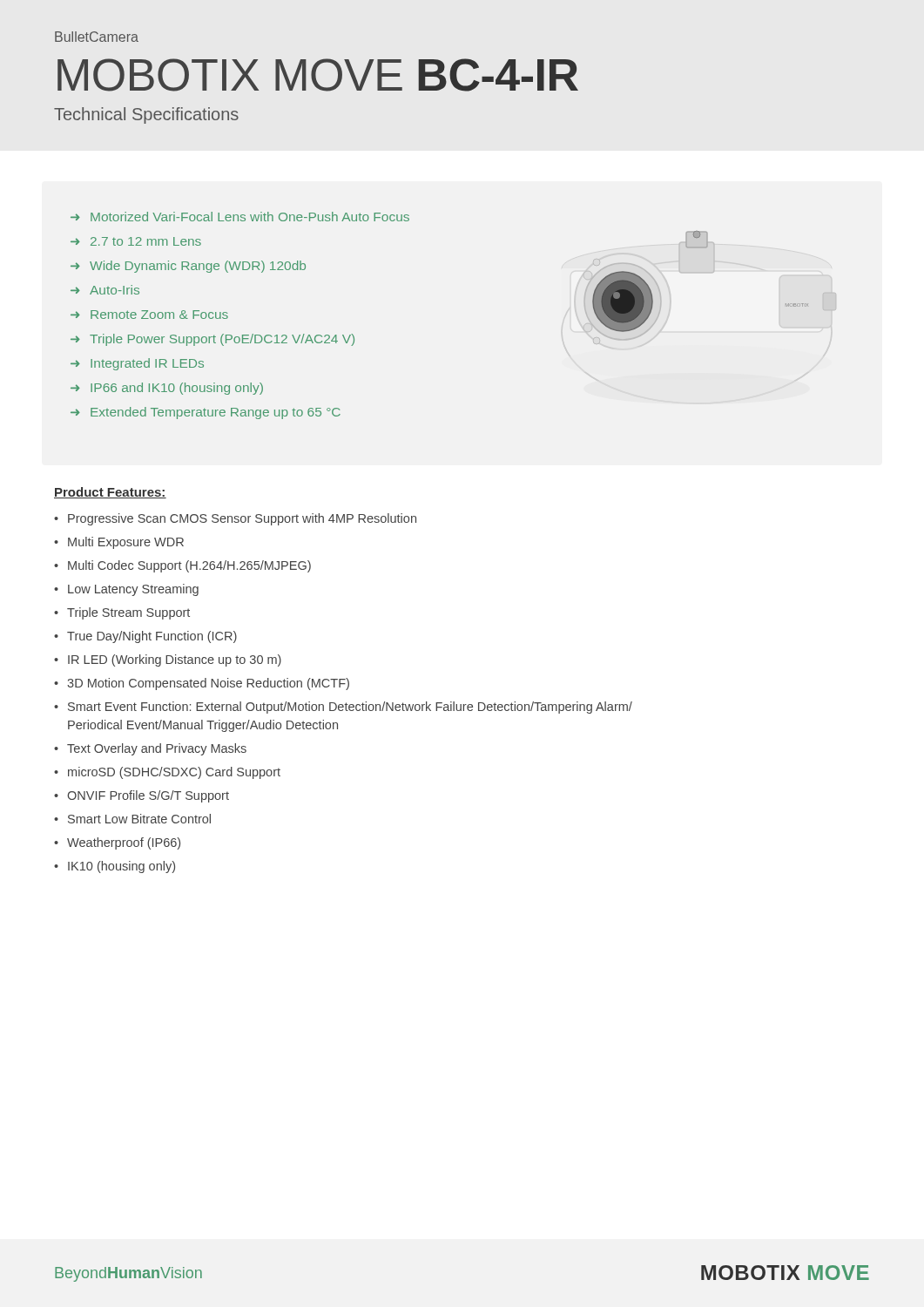Select the list item that says "Wide Dynamic Range (WDR) 120db"
Screen dimensions: 1307x924
[x=198, y=265]
